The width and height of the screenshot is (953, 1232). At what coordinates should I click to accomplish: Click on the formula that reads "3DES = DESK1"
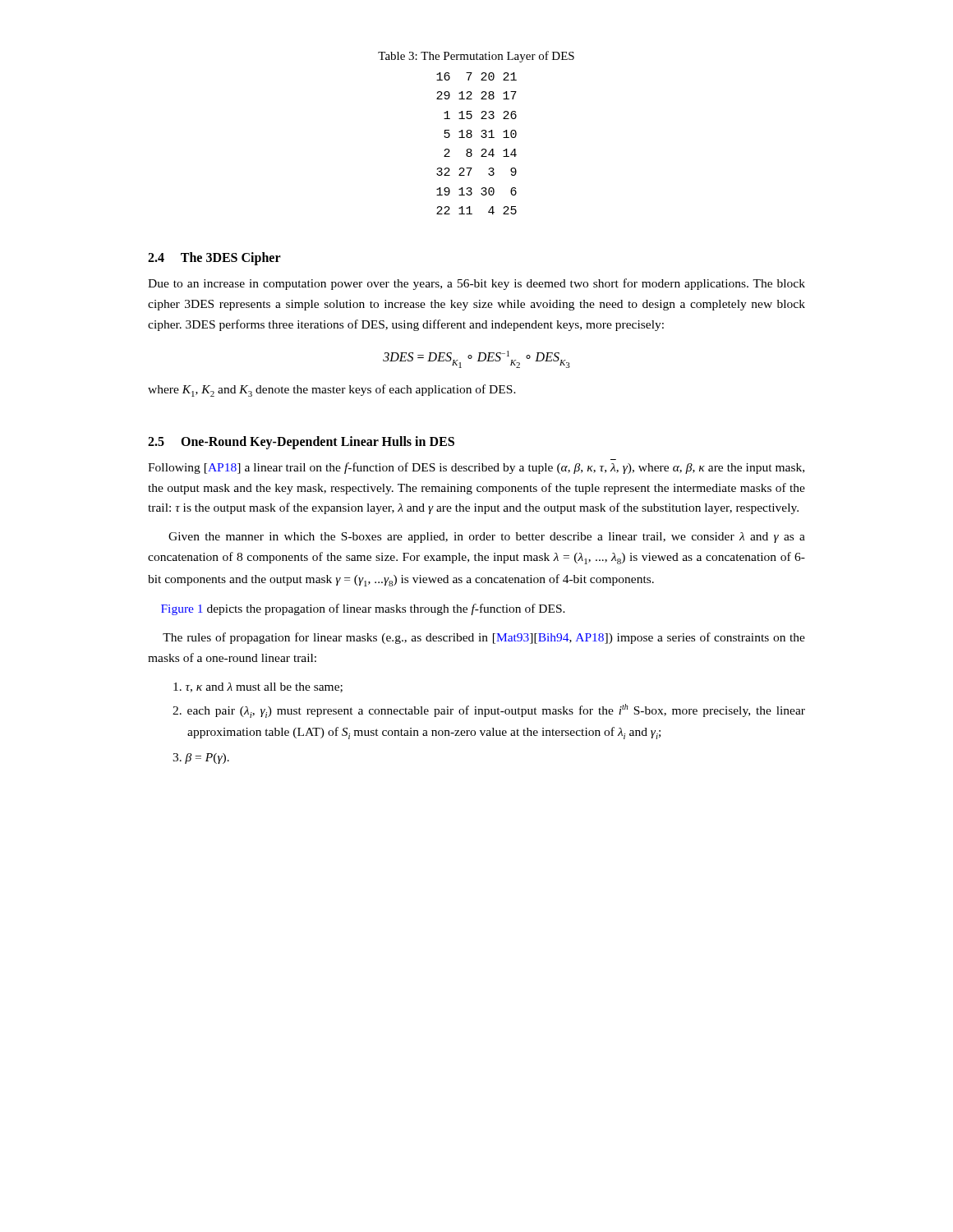click(x=476, y=360)
